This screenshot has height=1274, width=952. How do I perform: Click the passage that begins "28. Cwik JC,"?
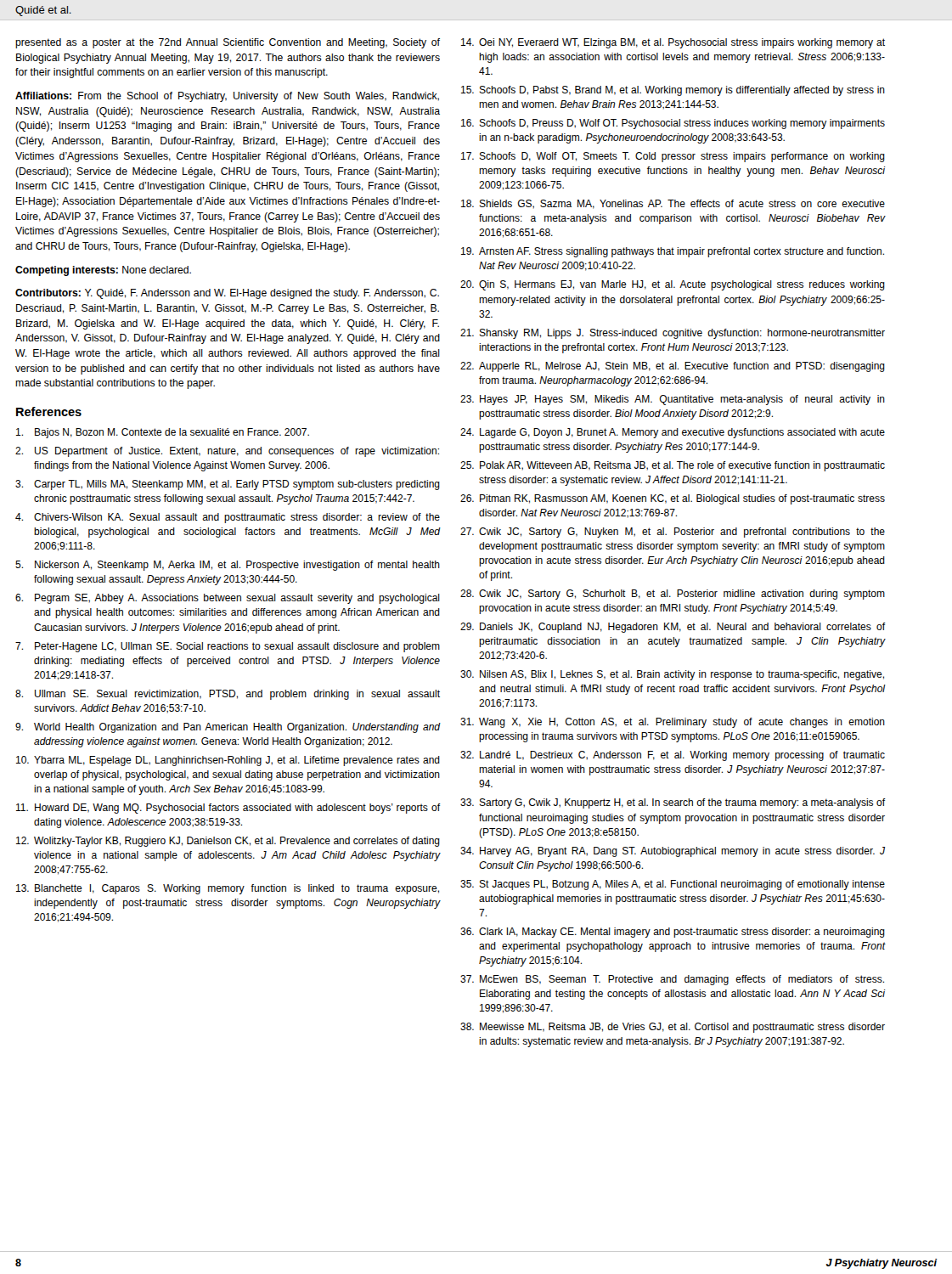pos(673,601)
